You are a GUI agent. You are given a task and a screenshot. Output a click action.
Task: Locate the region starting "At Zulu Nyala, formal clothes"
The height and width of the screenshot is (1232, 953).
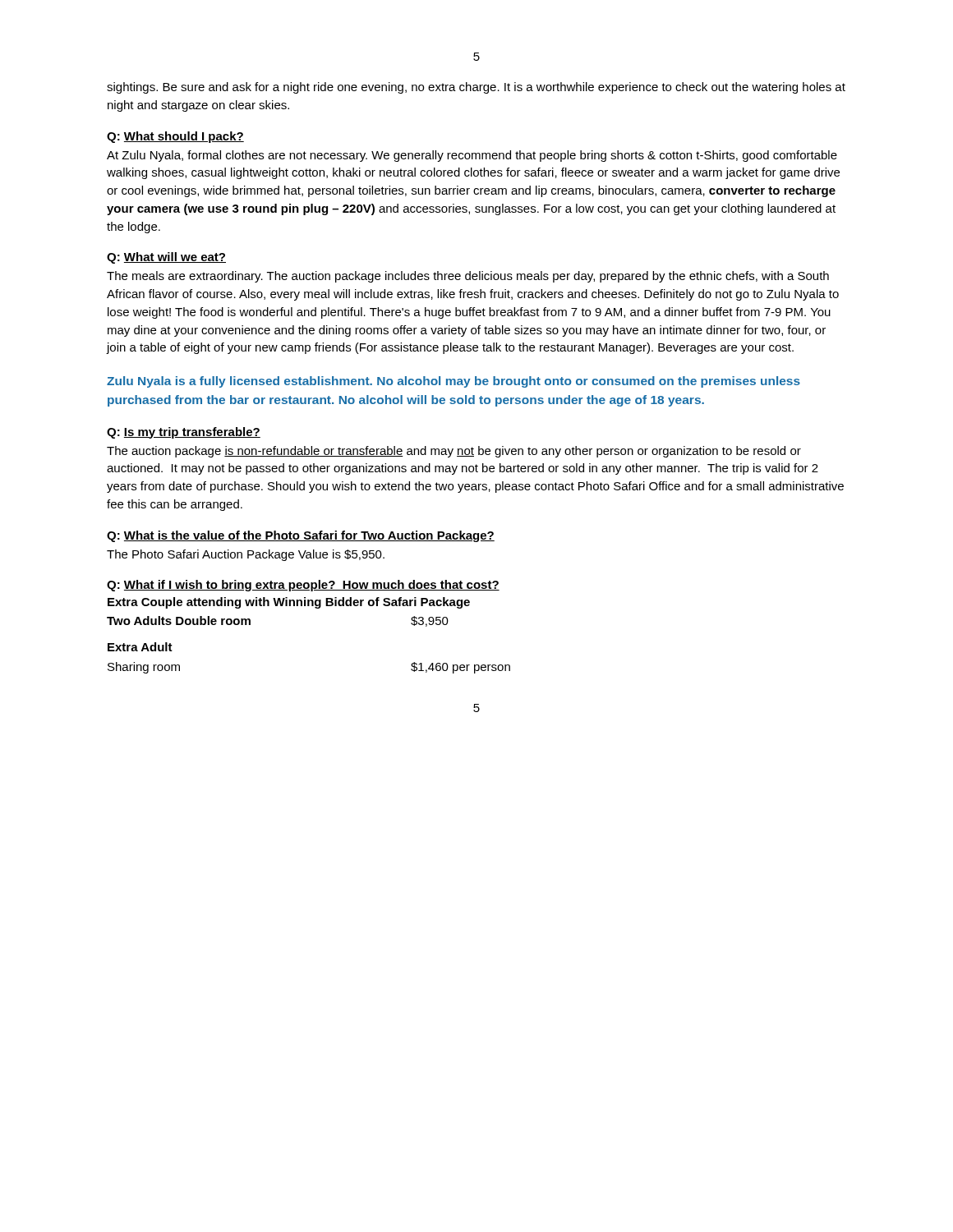pos(474,190)
